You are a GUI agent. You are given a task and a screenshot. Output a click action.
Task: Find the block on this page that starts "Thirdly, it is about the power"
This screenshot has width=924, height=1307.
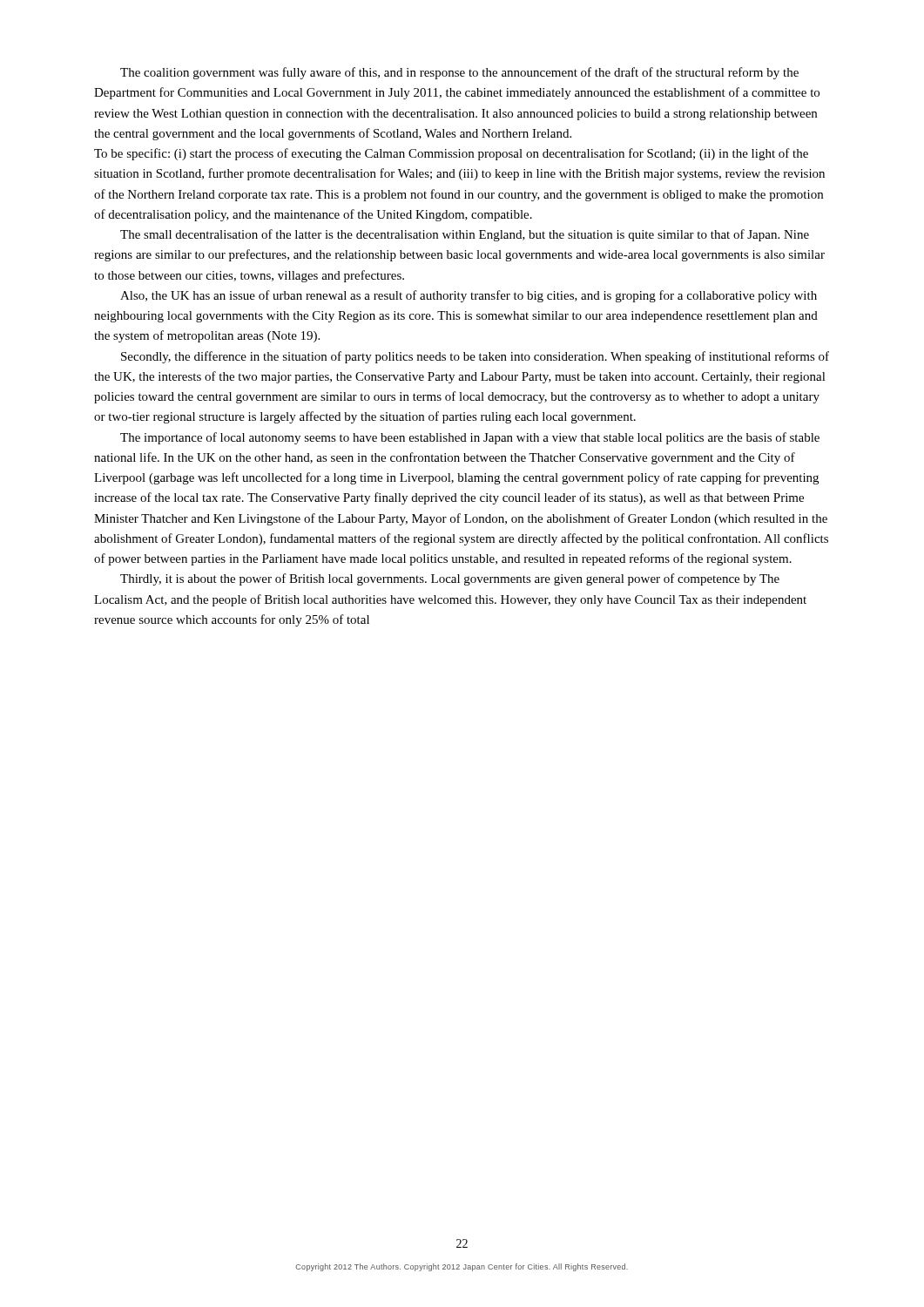pos(462,600)
